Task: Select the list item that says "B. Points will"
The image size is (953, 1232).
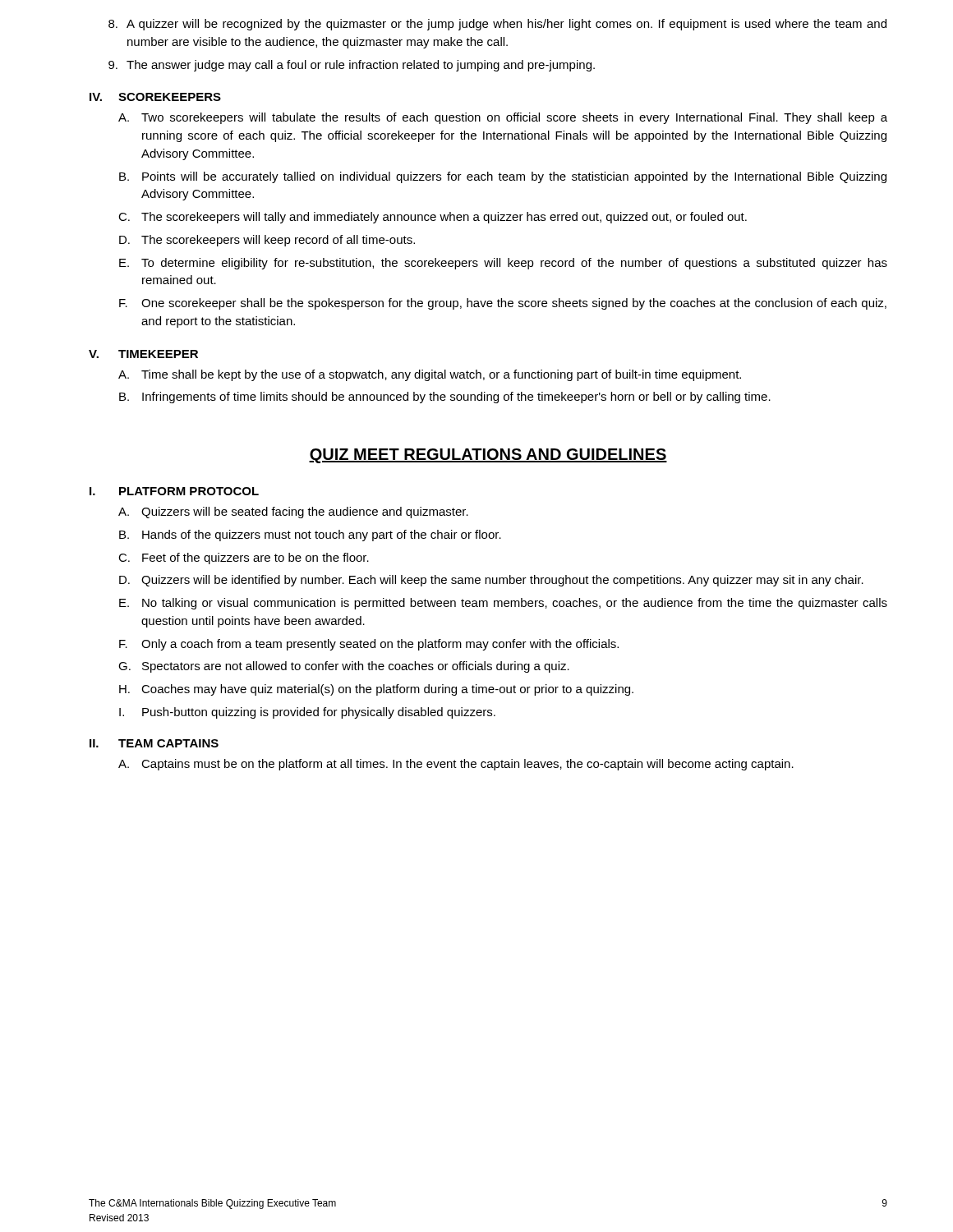Action: pos(503,185)
